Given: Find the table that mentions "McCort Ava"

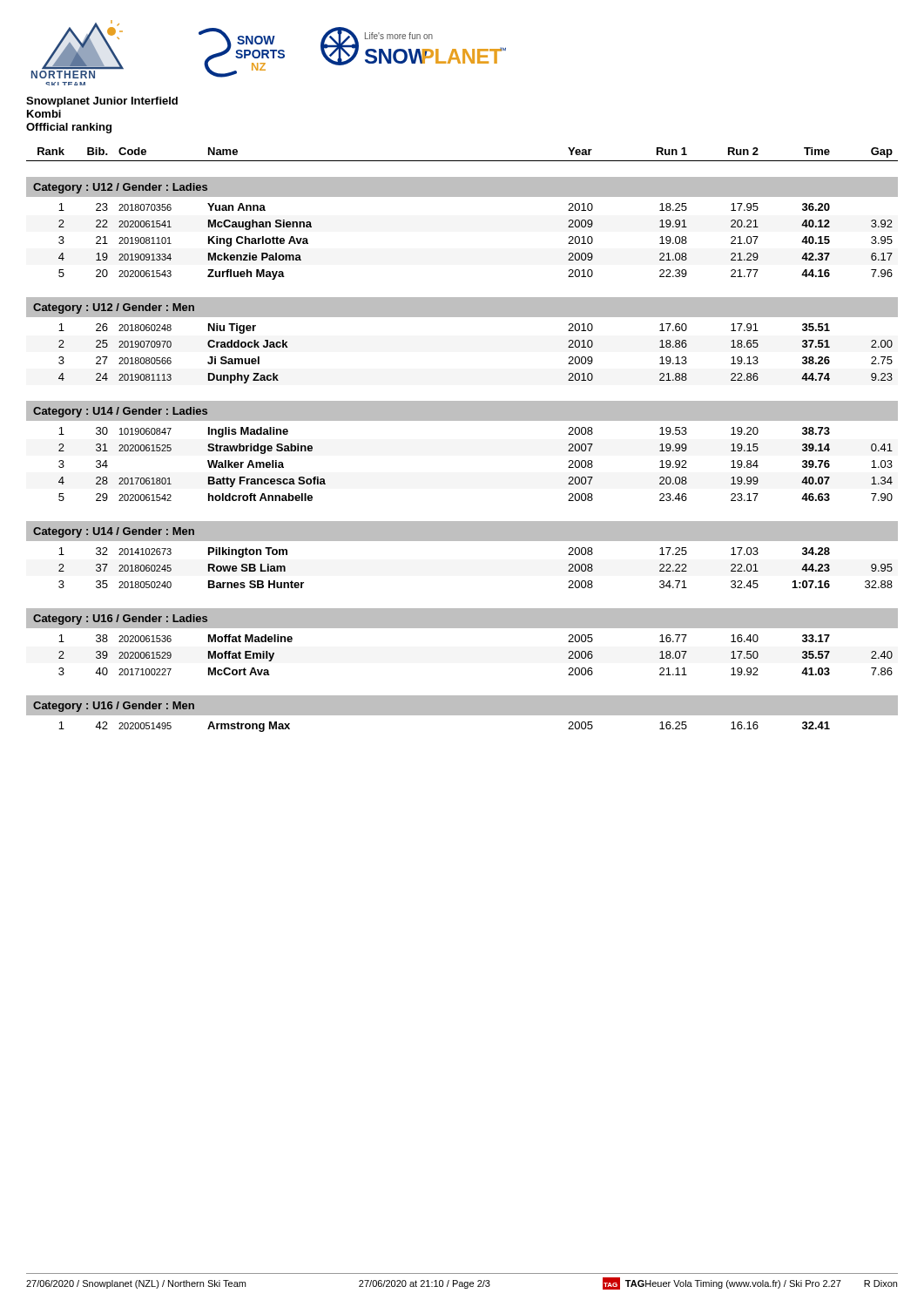Looking at the screenshot, I should pos(462,644).
